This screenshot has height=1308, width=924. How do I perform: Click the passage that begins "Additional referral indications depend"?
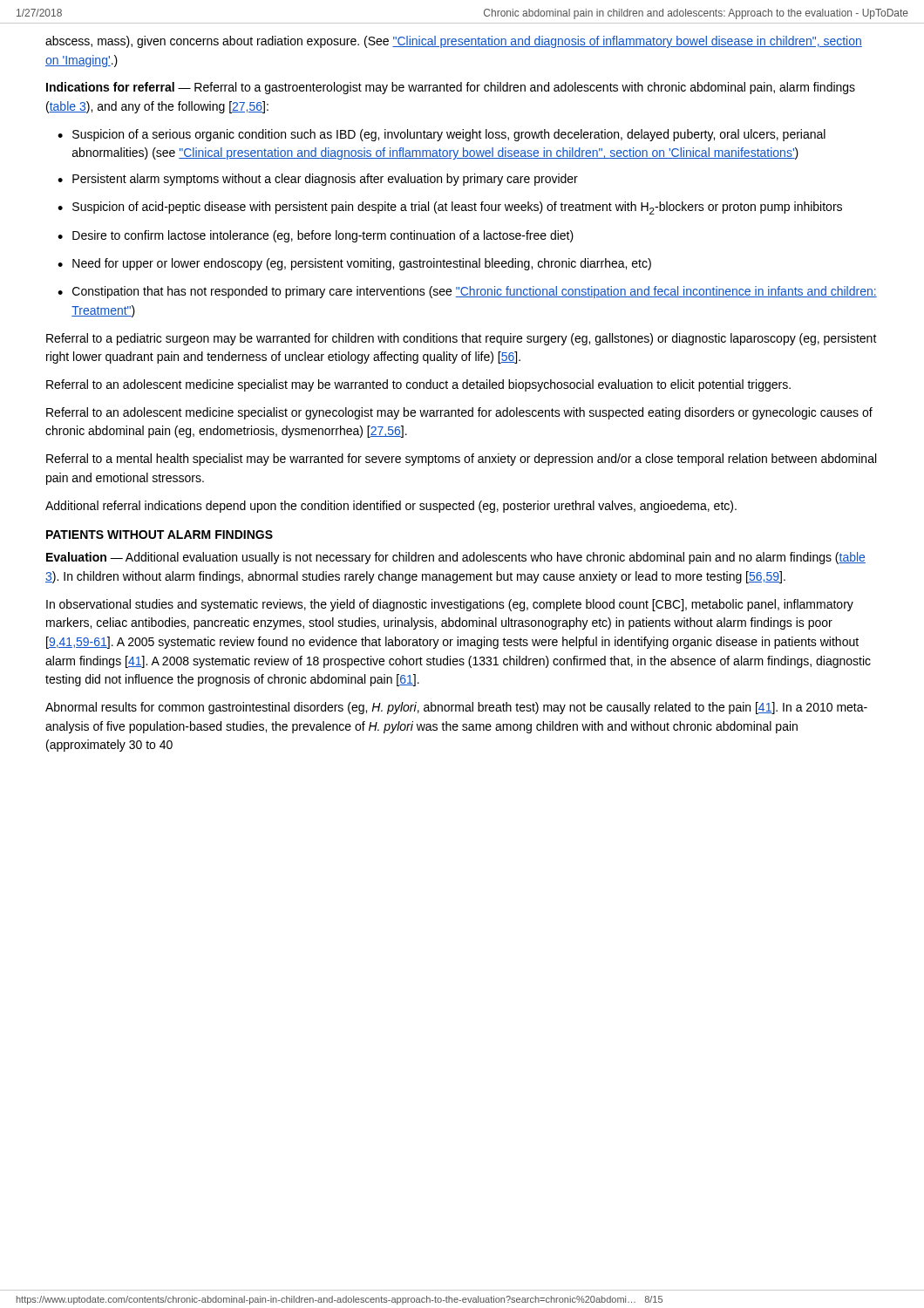pyautogui.click(x=391, y=505)
